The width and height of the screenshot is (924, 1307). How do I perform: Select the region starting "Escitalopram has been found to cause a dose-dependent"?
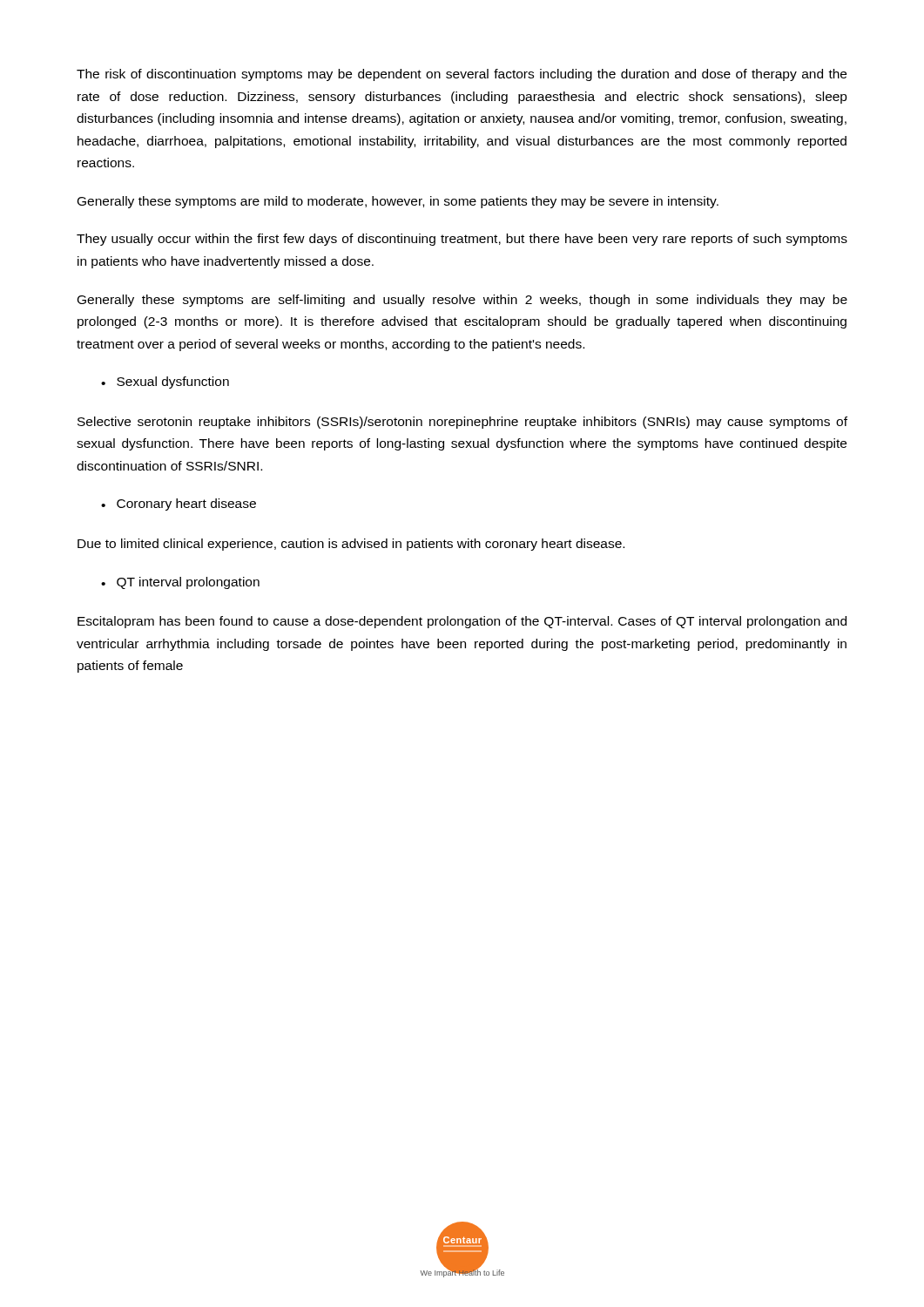[x=462, y=643]
